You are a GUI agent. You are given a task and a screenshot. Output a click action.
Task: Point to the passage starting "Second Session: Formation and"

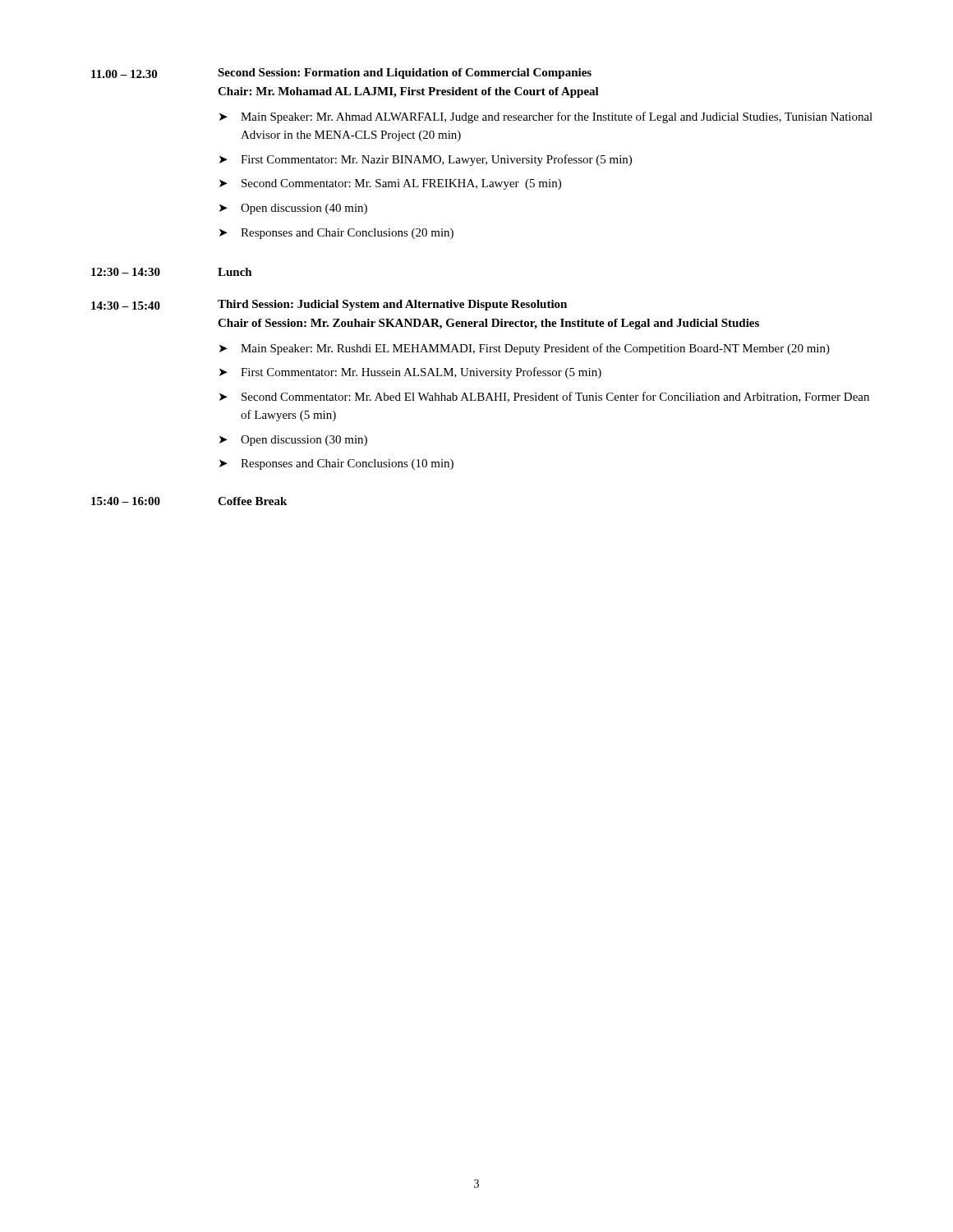405,72
